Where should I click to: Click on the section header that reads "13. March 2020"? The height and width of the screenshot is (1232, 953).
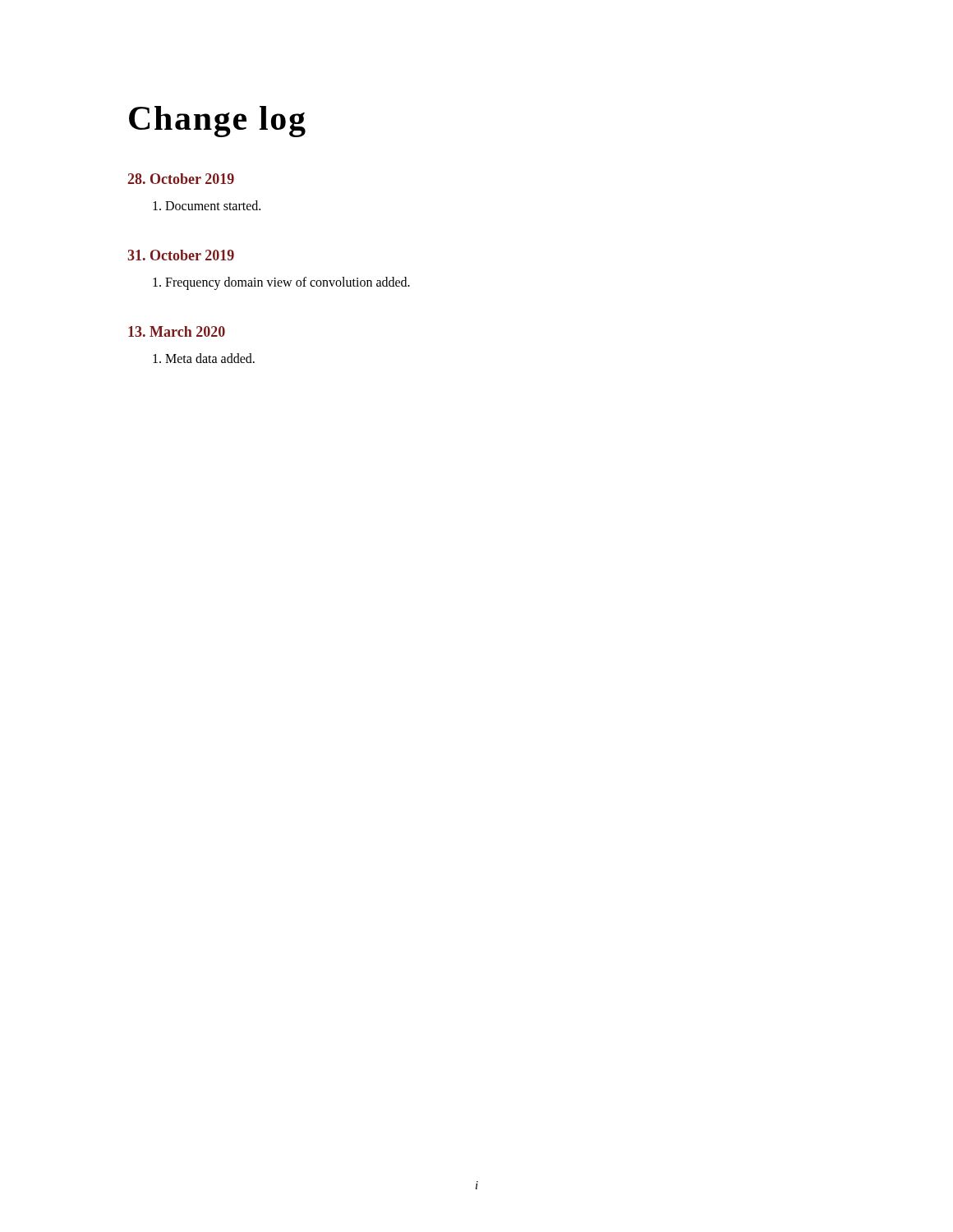tap(176, 332)
